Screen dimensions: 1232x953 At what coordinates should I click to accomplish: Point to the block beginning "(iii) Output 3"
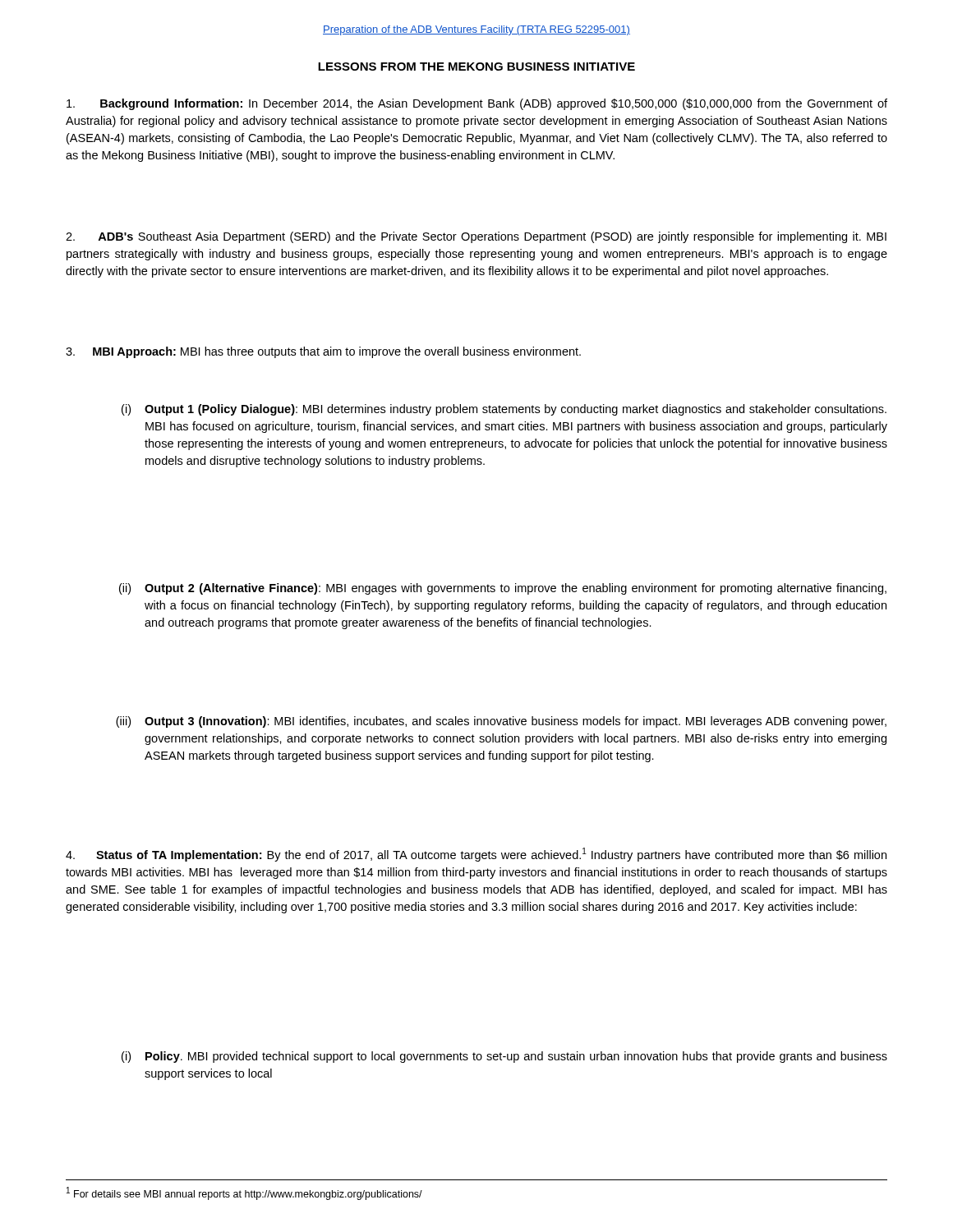476,739
